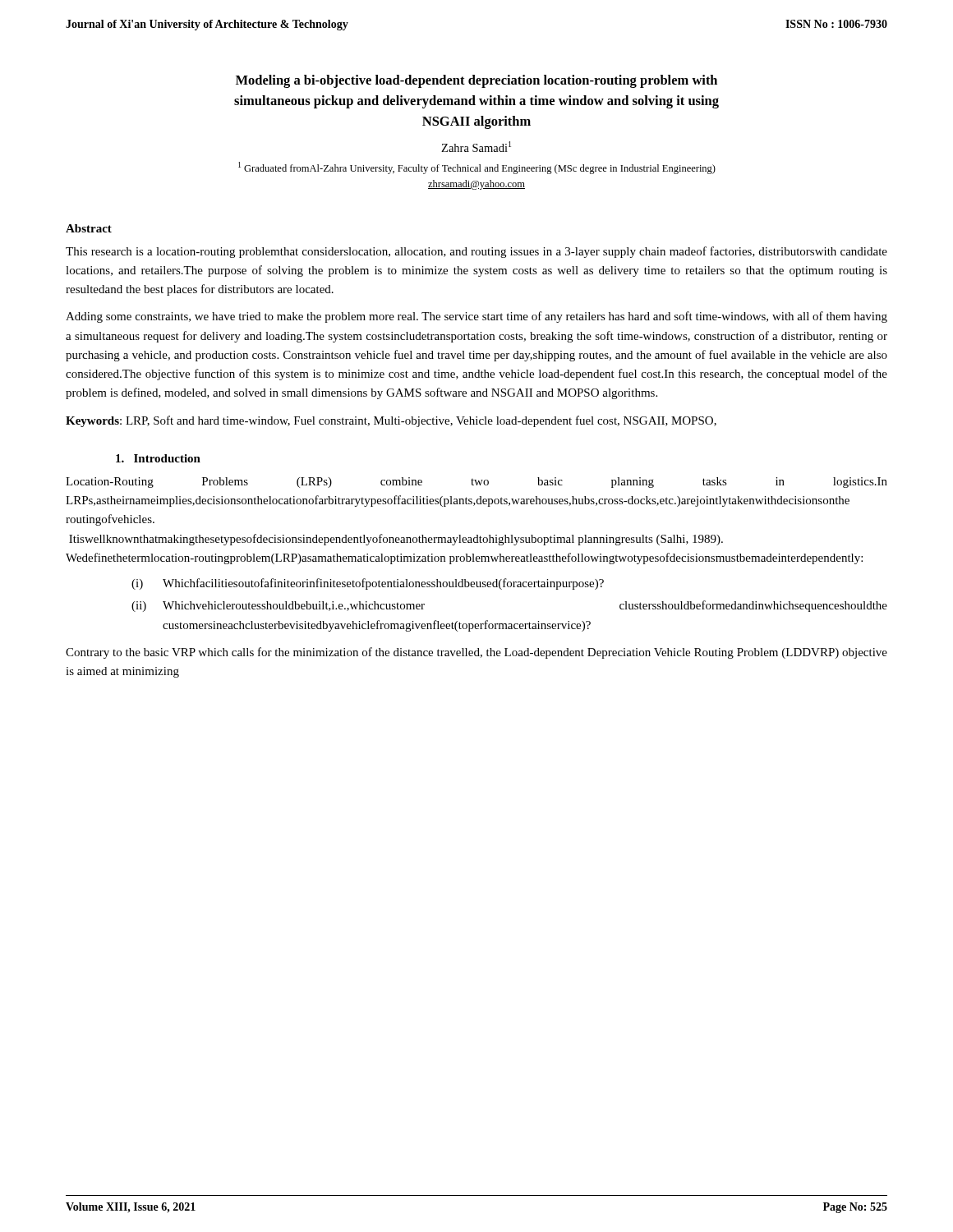Find the block on this page that starts "This research is a location-routing problemthat considerslocation, allocation,"
The image size is (953, 1232).
click(476, 270)
